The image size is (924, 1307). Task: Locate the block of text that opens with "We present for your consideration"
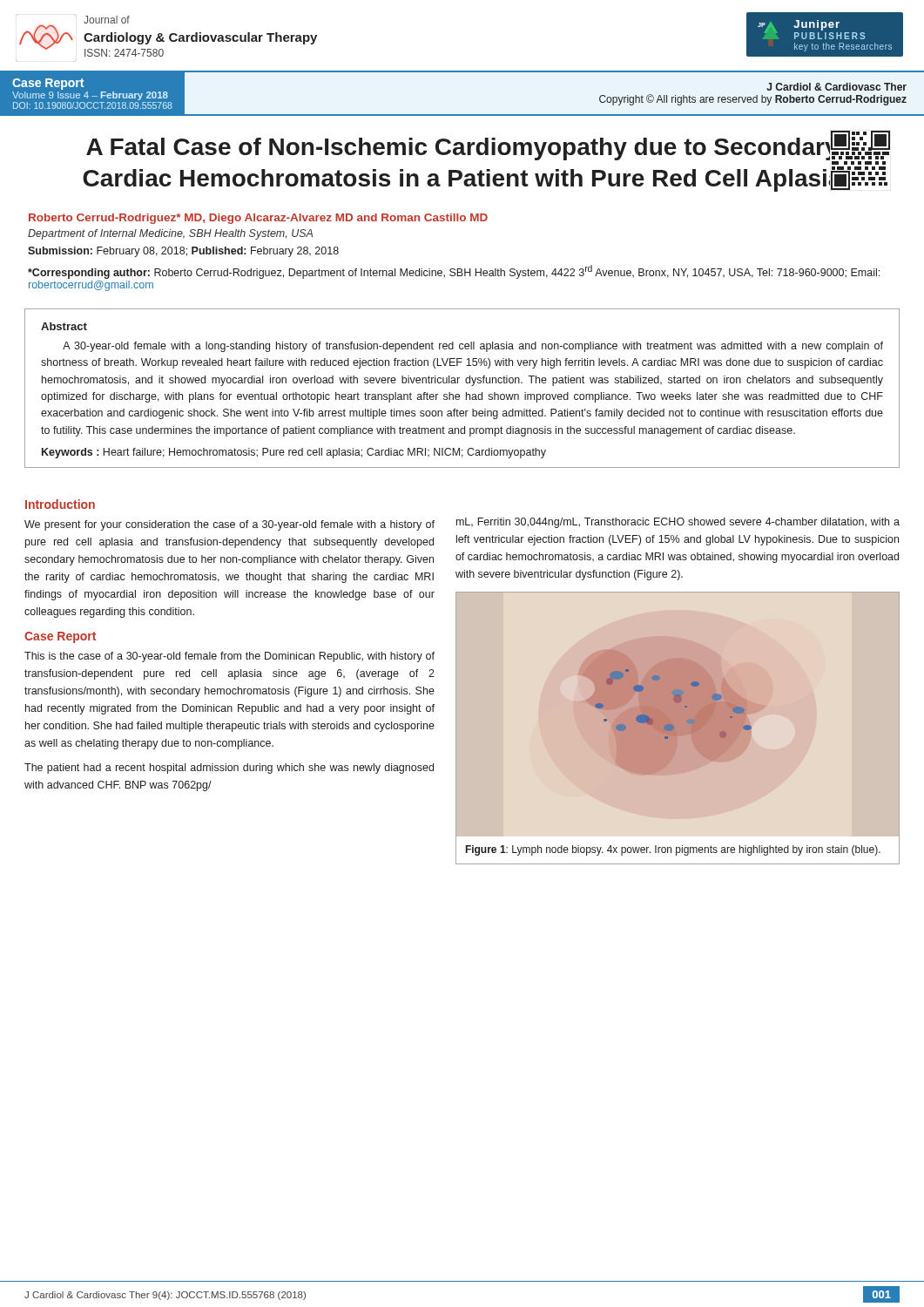(229, 568)
